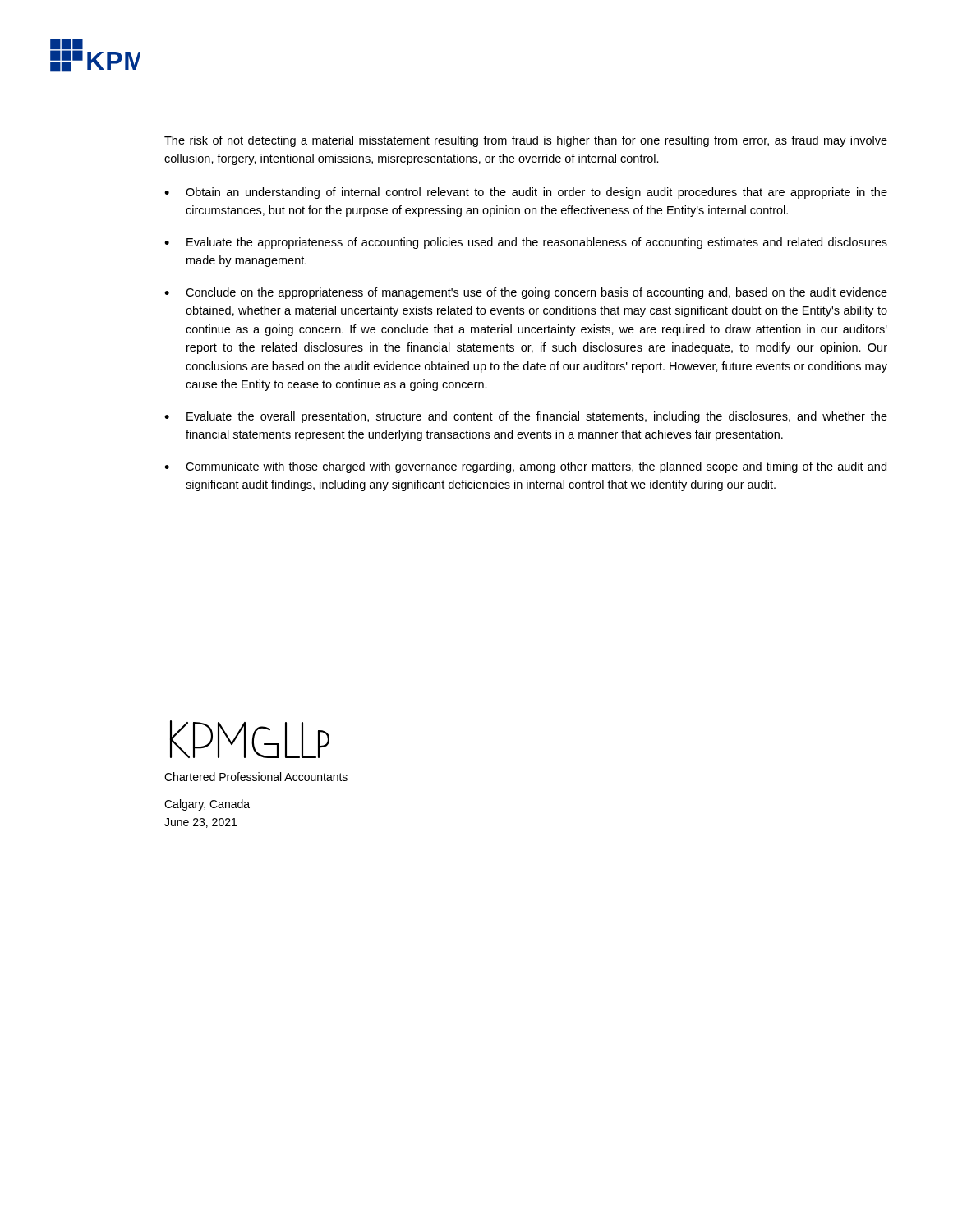Find the passage starting "Chartered Professional Accountants"
The height and width of the screenshot is (1232, 953).
pos(256,777)
